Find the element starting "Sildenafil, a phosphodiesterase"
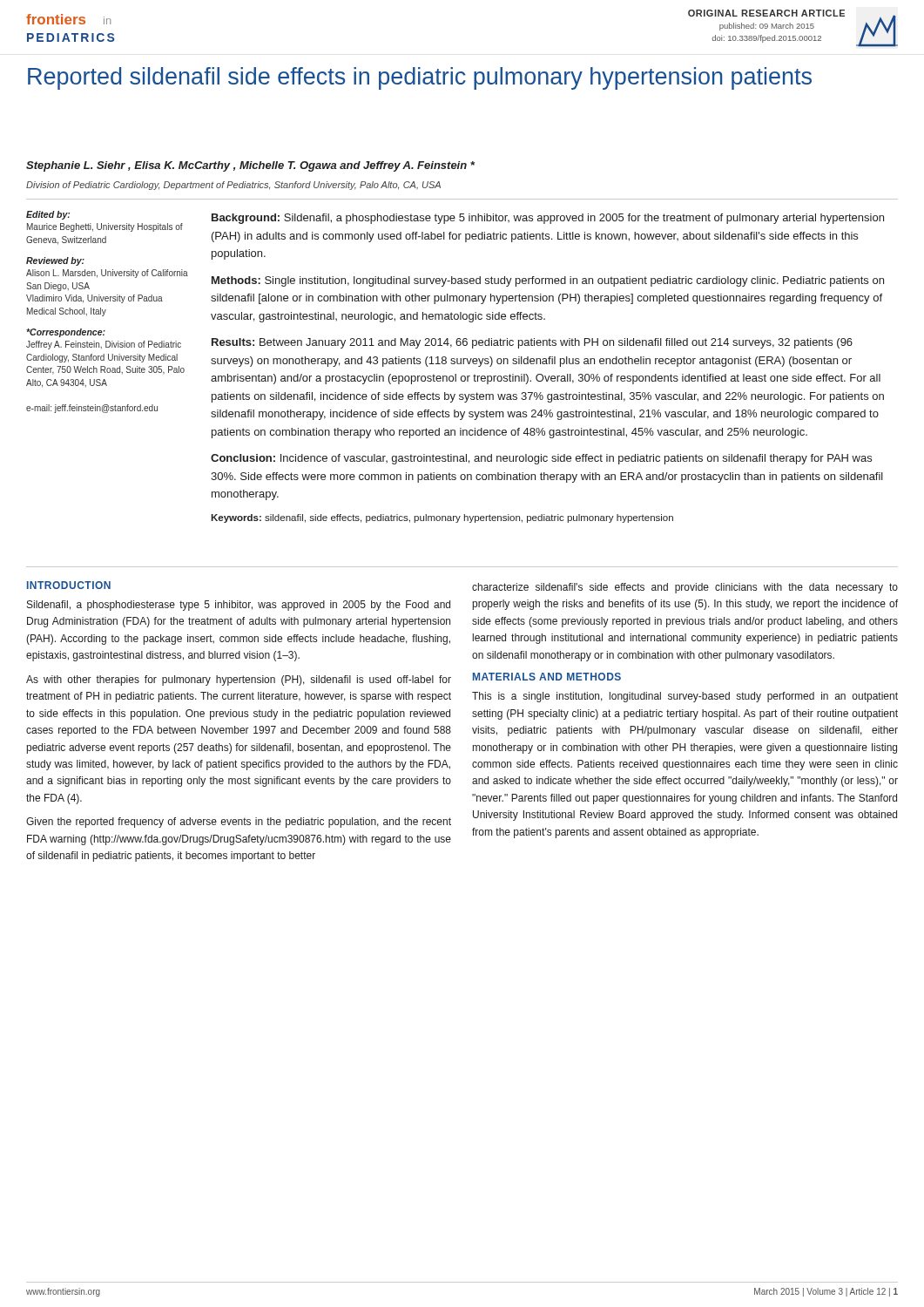Screen dimensions: 1307x924 [239, 731]
